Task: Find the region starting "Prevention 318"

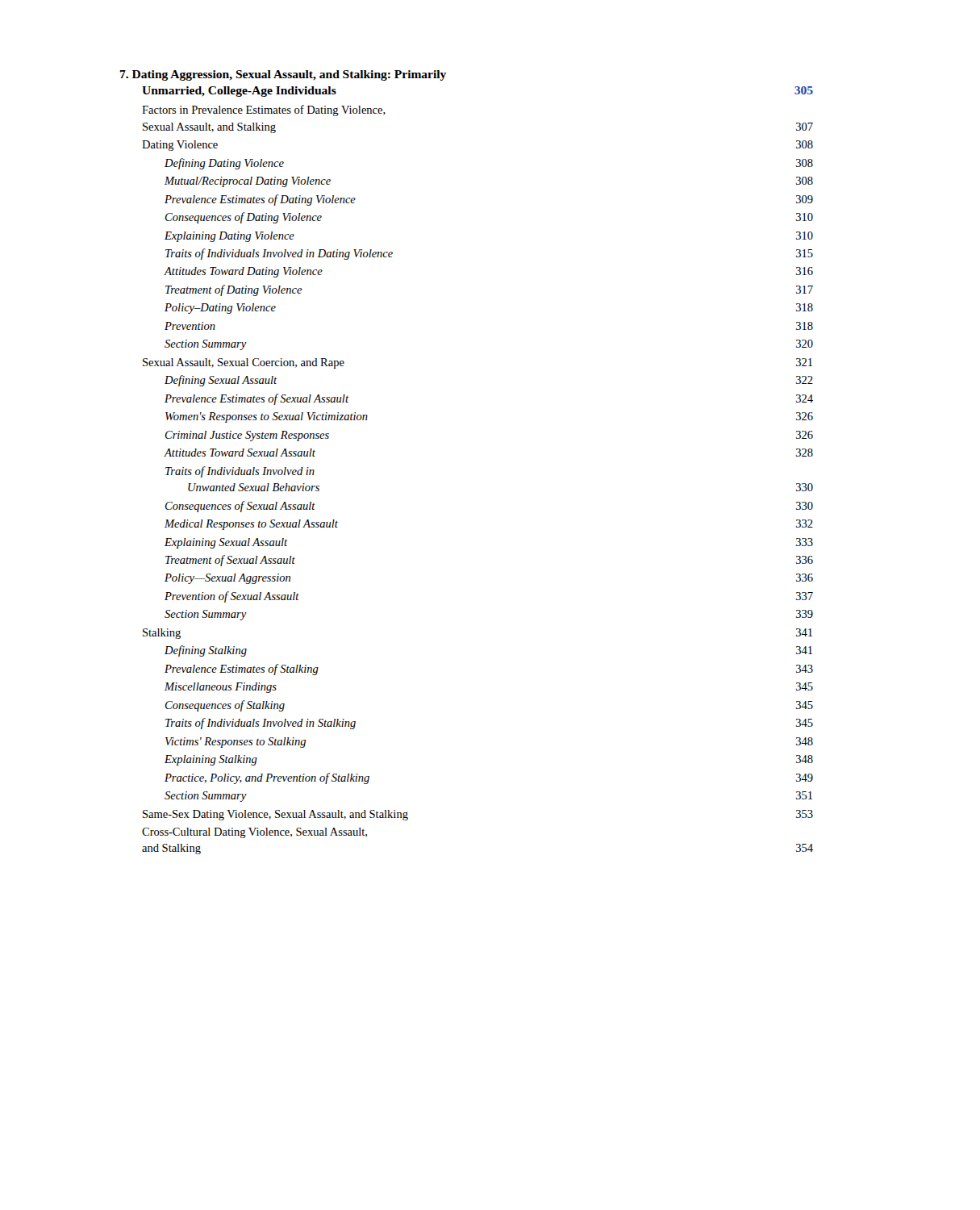Action: 180,325
